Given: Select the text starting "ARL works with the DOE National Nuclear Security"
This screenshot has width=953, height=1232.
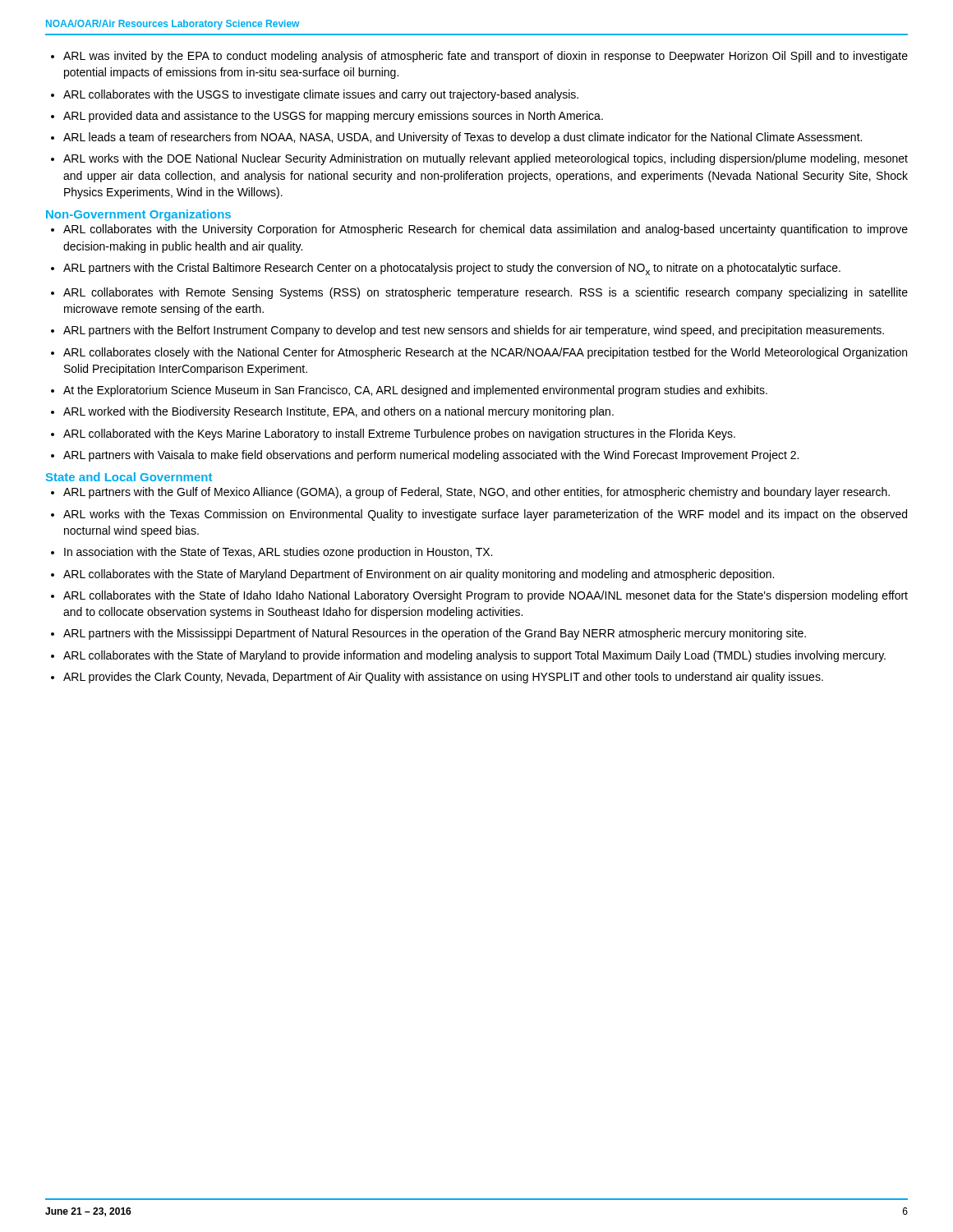Looking at the screenshot, I should point(486,176).
